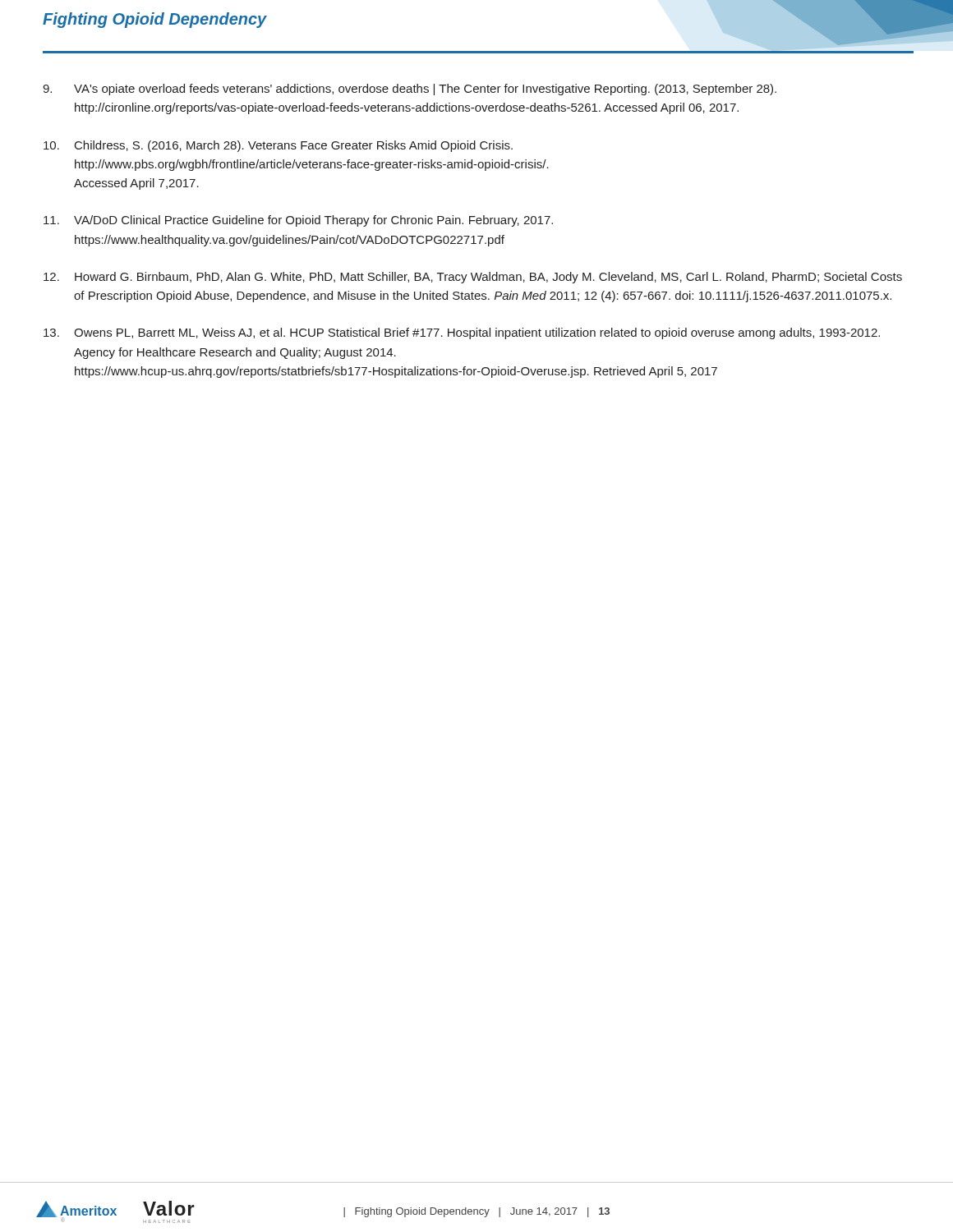The image size is (953, 1232).
Task: Click on the list item with the text "9. VA's opiate overload feeds veterans'"
Action: pyautogui.click(x=410, y=98)
